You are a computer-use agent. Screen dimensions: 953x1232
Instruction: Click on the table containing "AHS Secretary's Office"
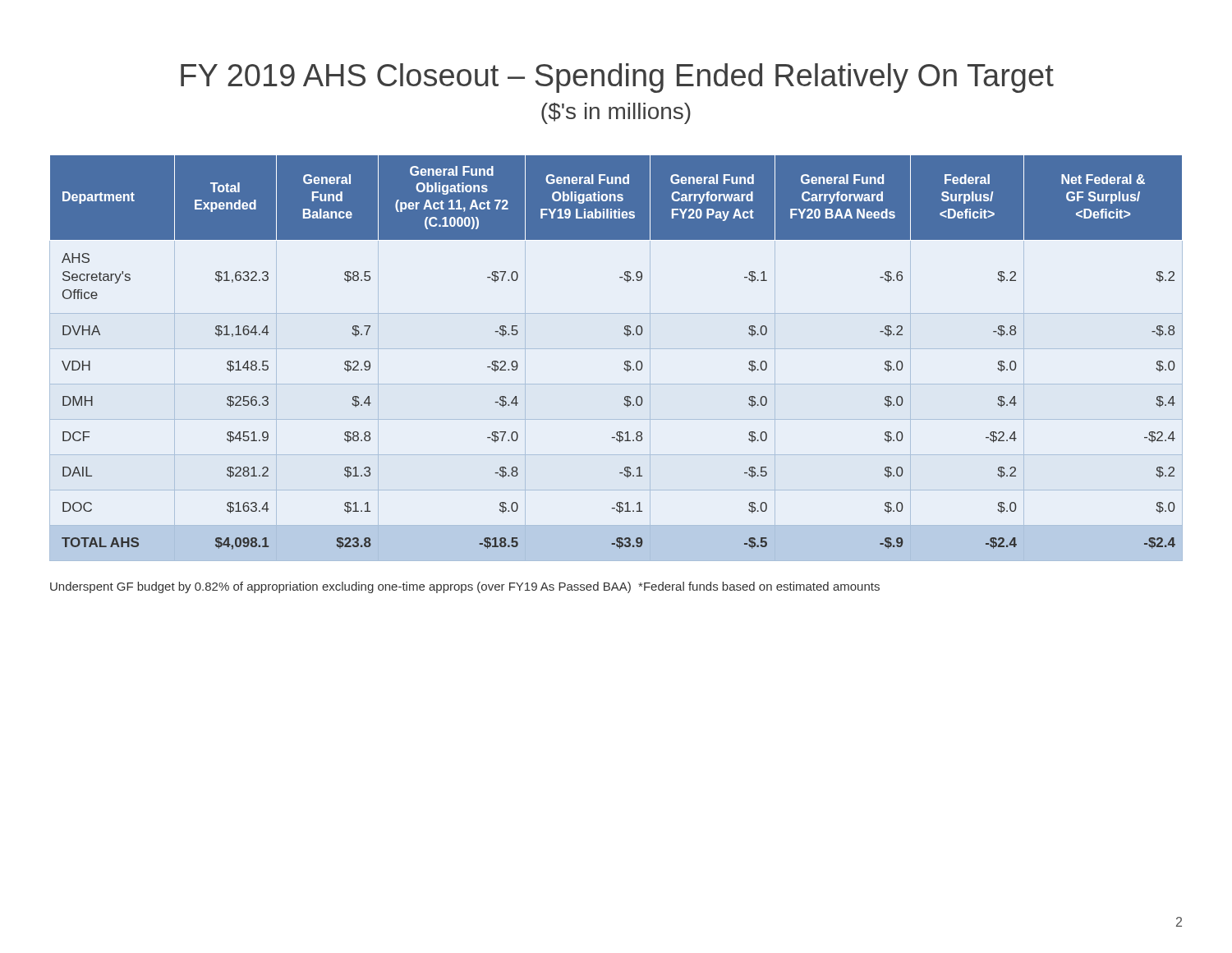point(616,358)
